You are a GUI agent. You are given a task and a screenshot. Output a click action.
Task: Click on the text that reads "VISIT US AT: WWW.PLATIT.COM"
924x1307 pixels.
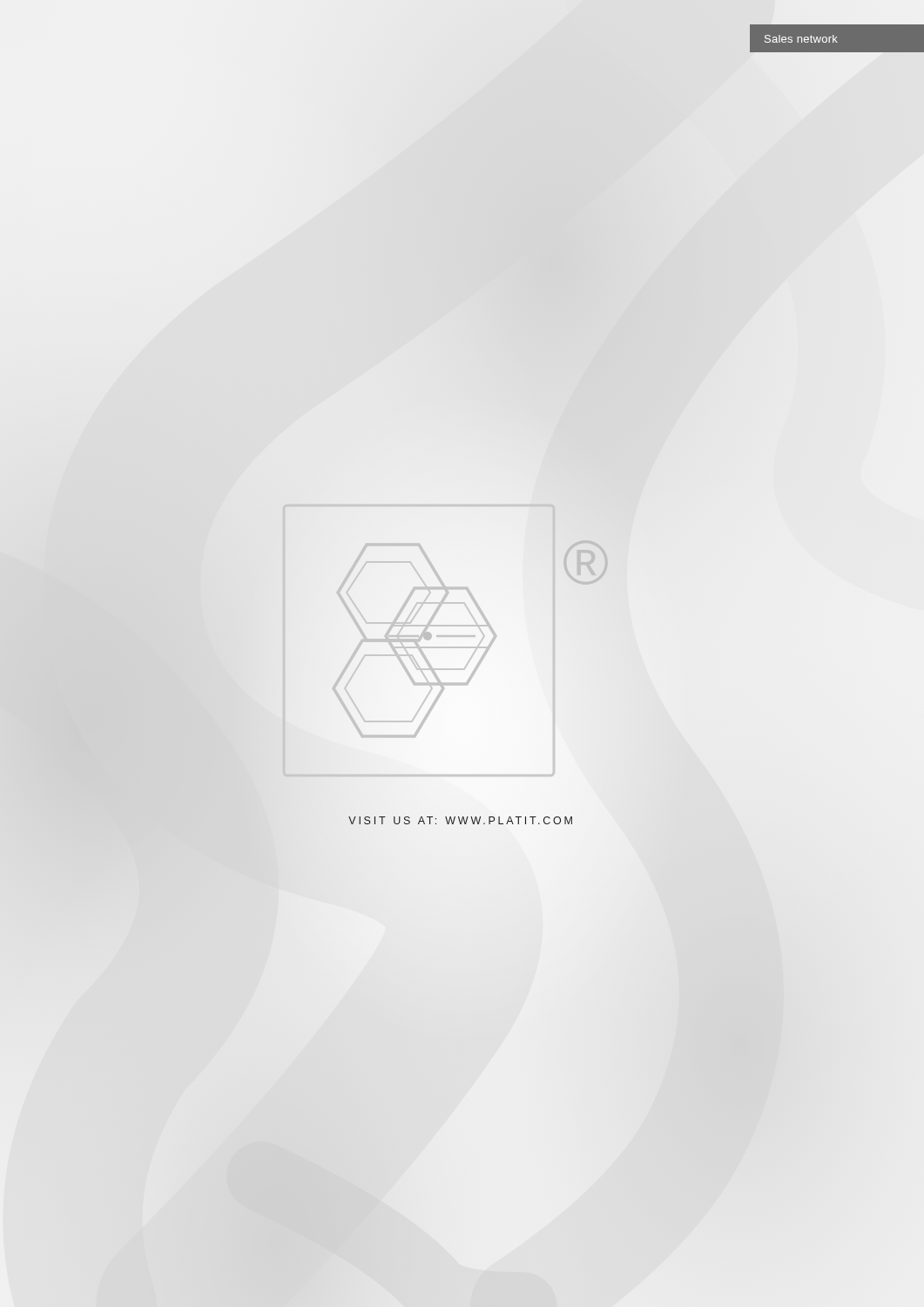tap(462, 821)
